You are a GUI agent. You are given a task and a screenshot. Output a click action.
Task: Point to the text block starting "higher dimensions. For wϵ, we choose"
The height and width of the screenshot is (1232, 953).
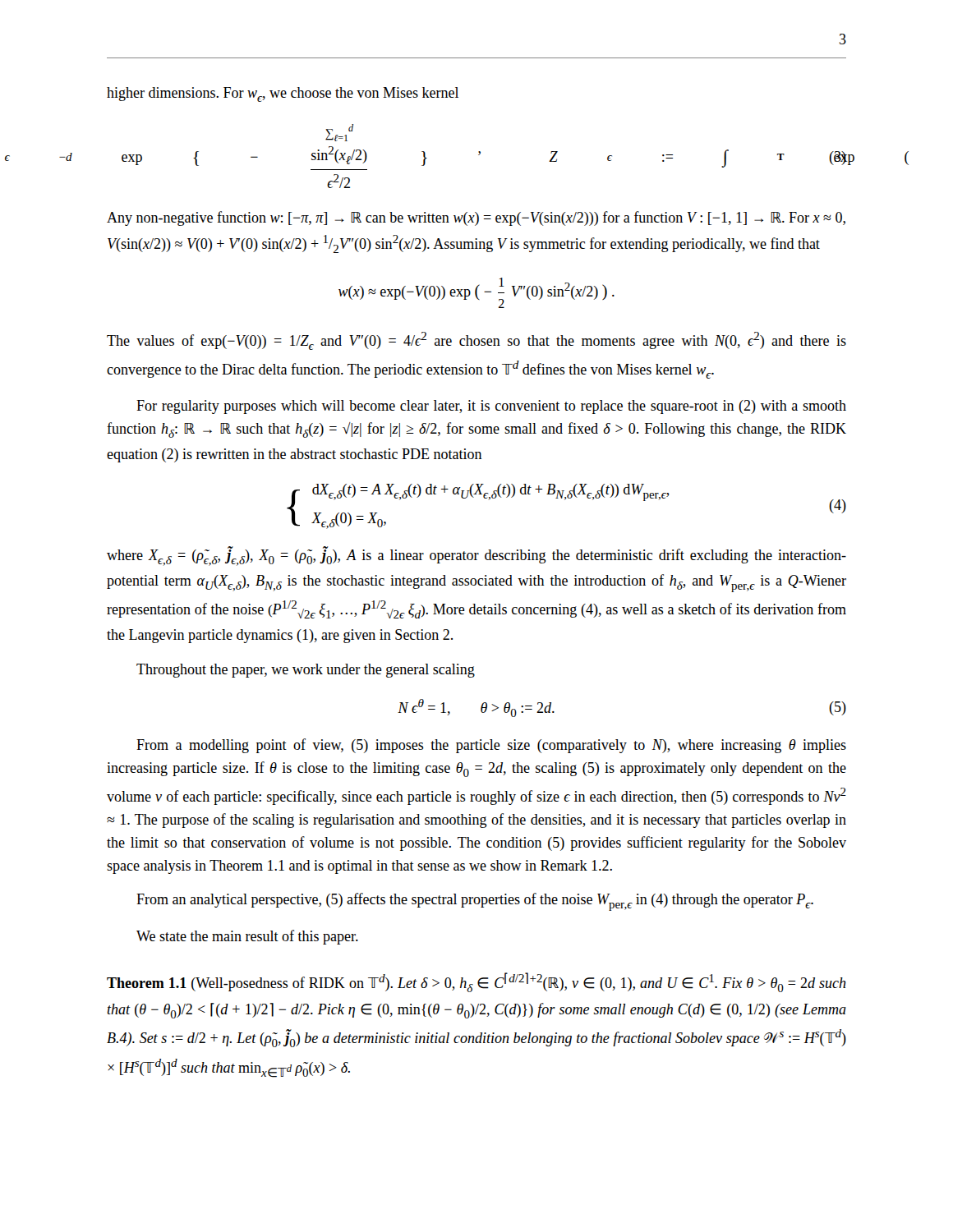283,94
